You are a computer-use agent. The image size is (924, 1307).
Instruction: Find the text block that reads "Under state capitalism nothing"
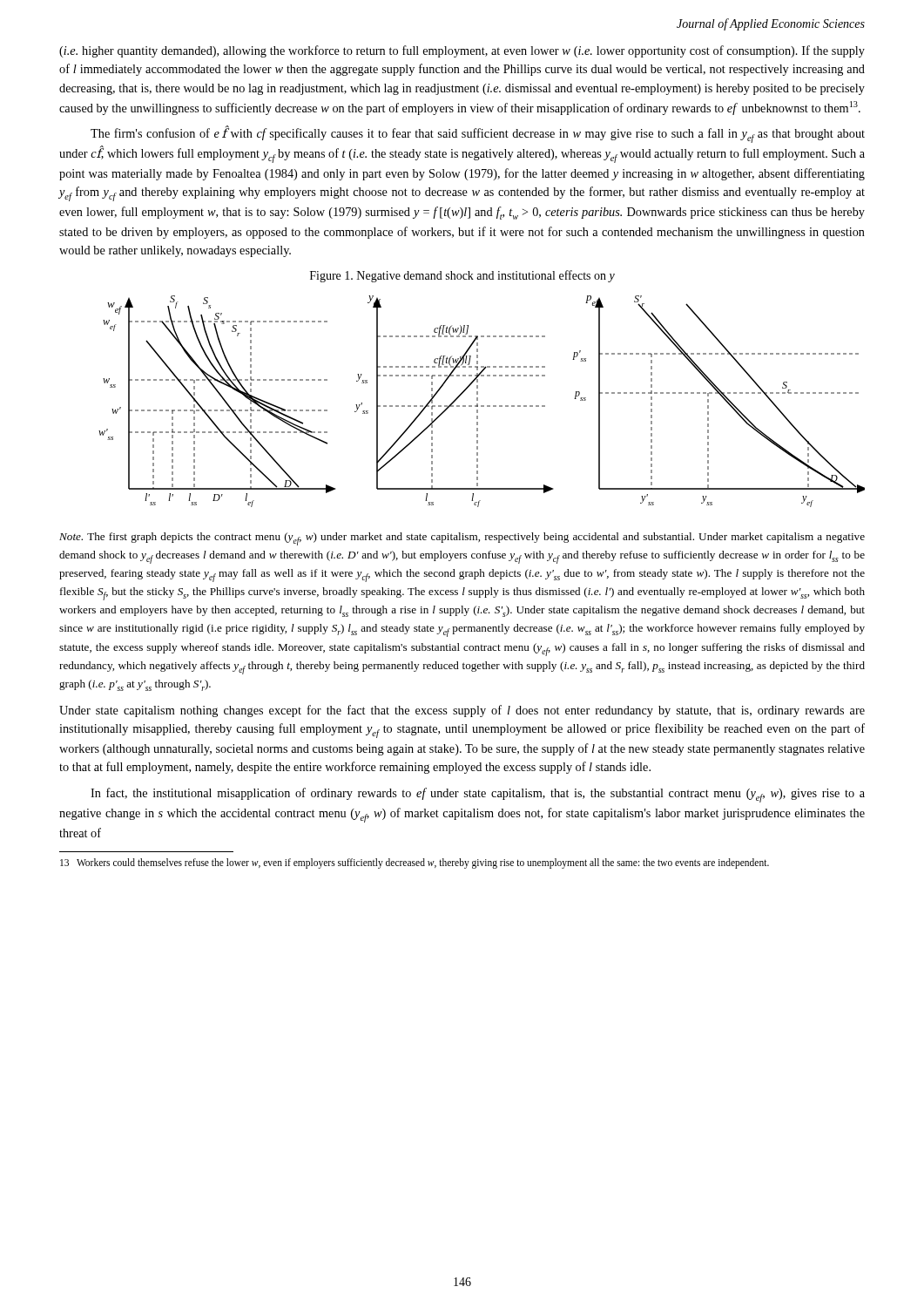(462, 772)
